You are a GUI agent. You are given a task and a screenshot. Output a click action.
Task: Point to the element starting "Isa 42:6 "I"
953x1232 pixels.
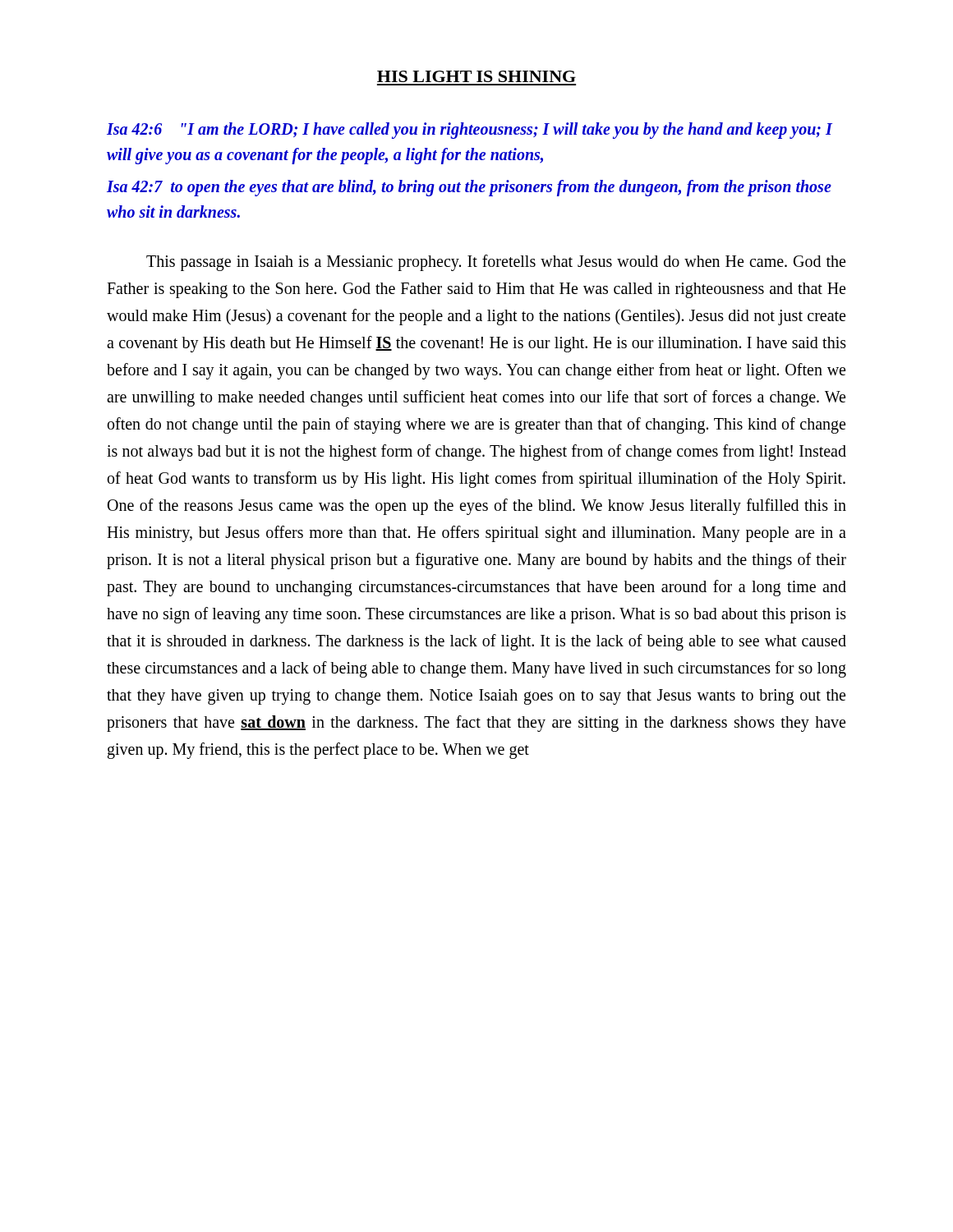tap(476, 142)
